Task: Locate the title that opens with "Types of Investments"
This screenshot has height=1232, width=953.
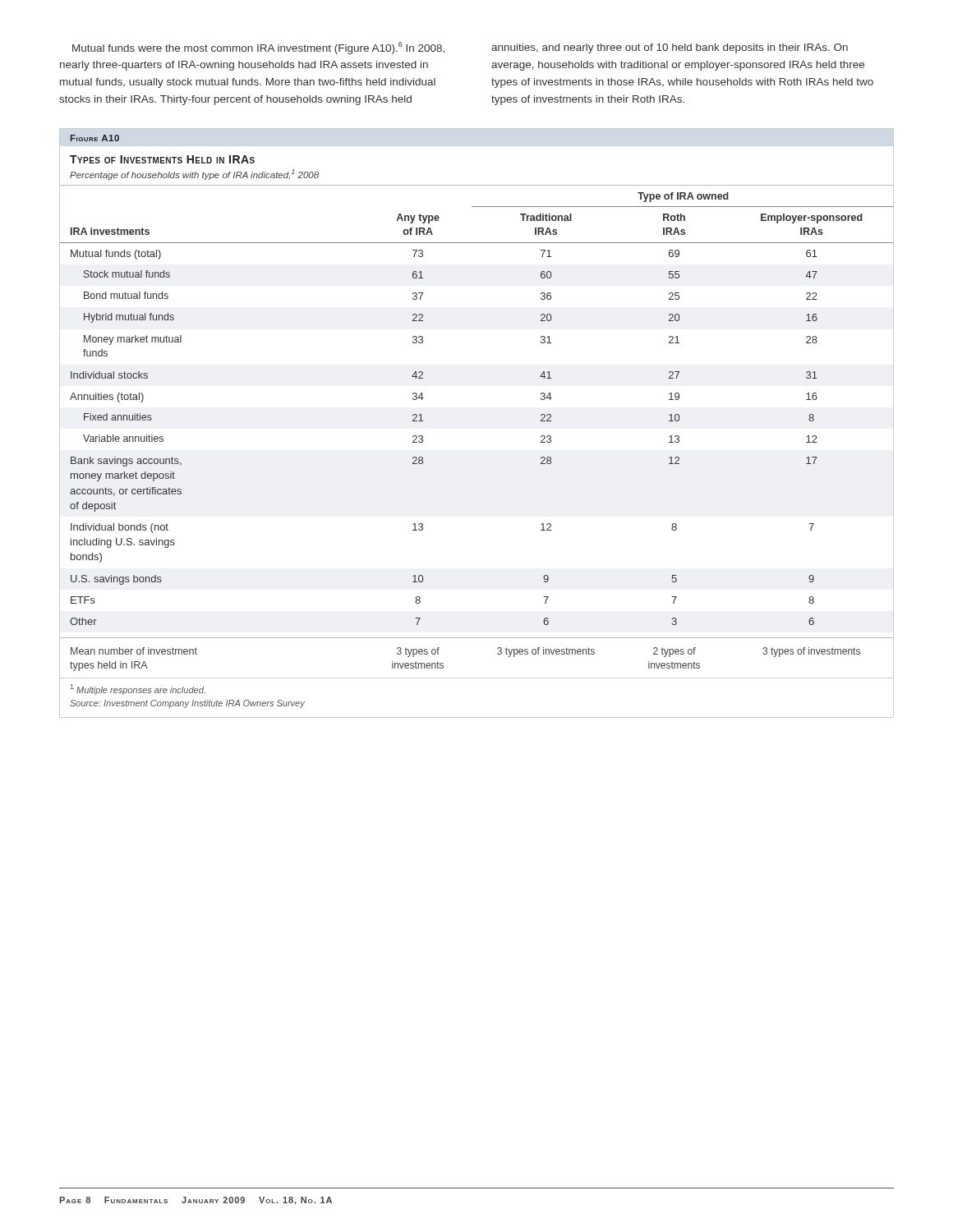Action: pos(162,159)
